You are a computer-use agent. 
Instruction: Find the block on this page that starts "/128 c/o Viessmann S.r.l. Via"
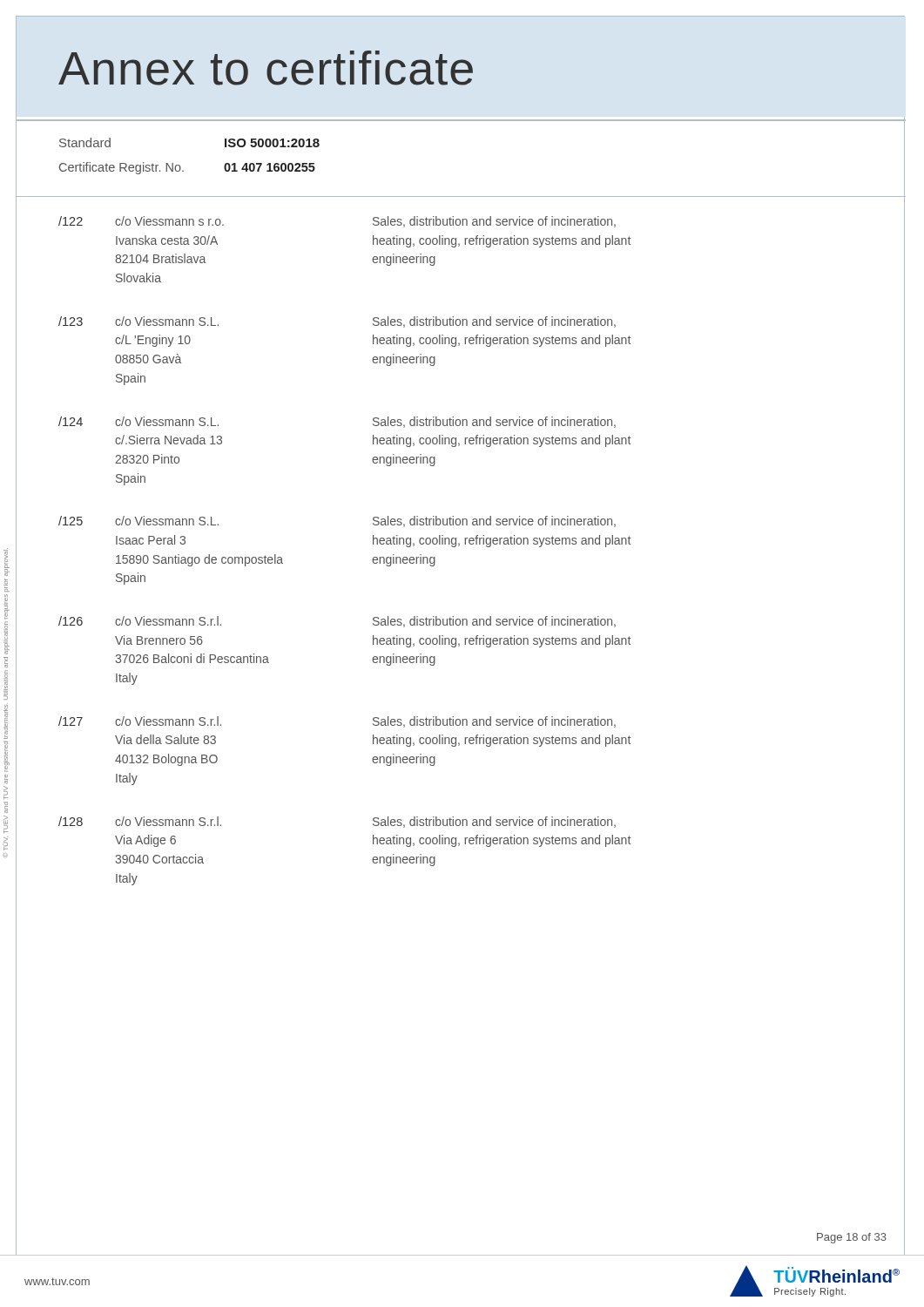(x=470, y=850)
